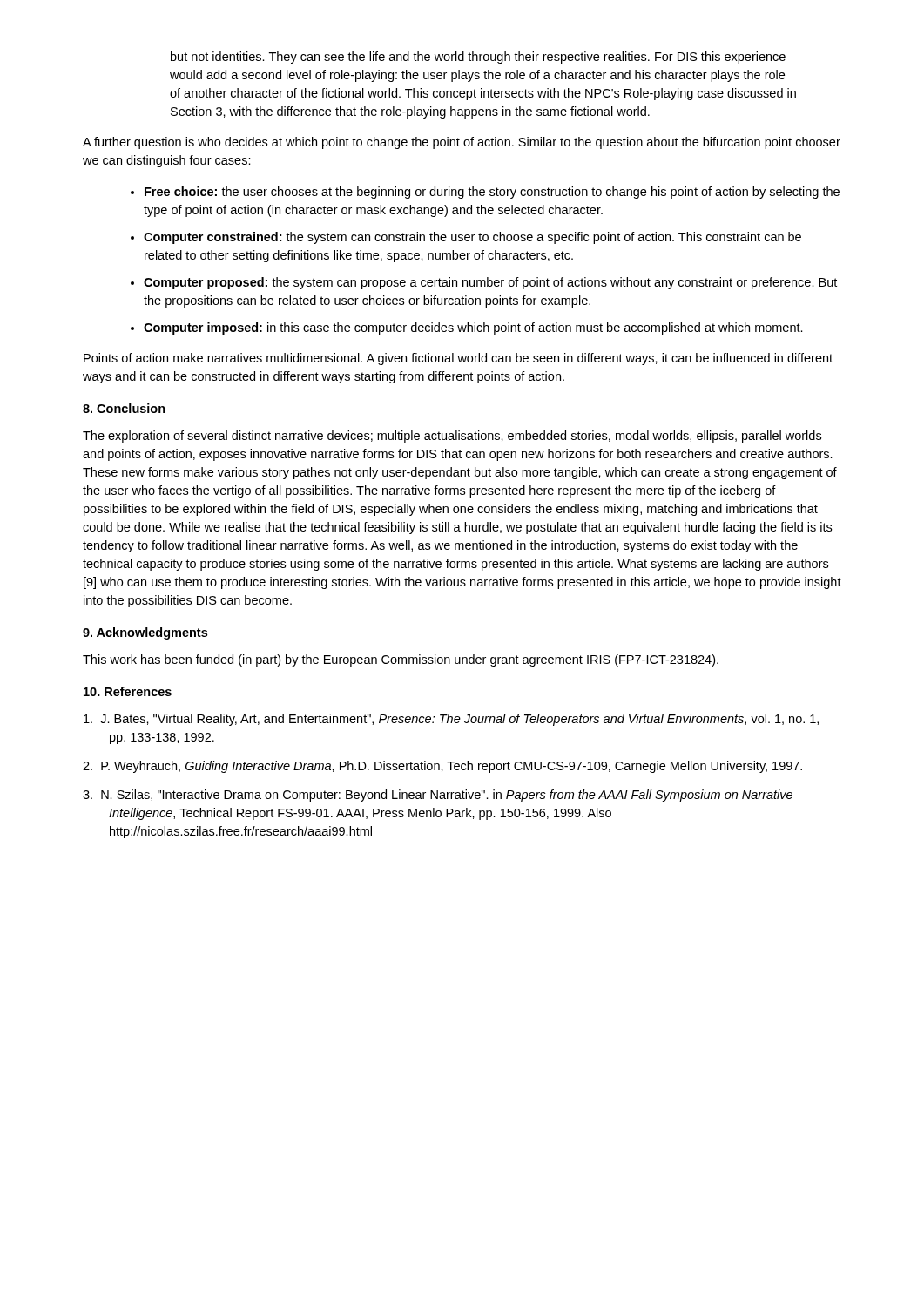Select the text block containing "The exploration of several distinct narrative"
The image size is (924, 1307).
tap(462, 518)
